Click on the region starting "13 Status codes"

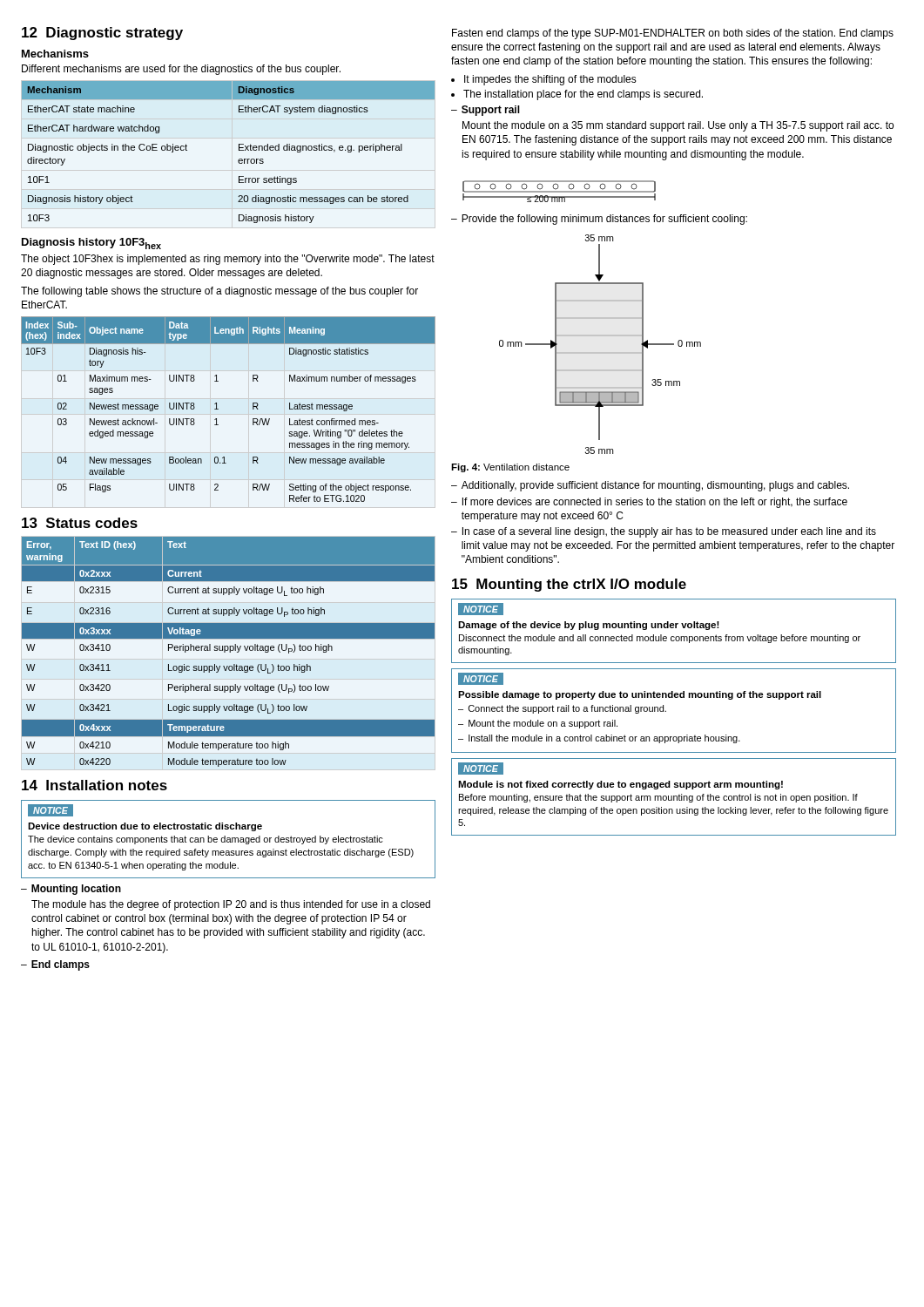(x=80, y=523)
